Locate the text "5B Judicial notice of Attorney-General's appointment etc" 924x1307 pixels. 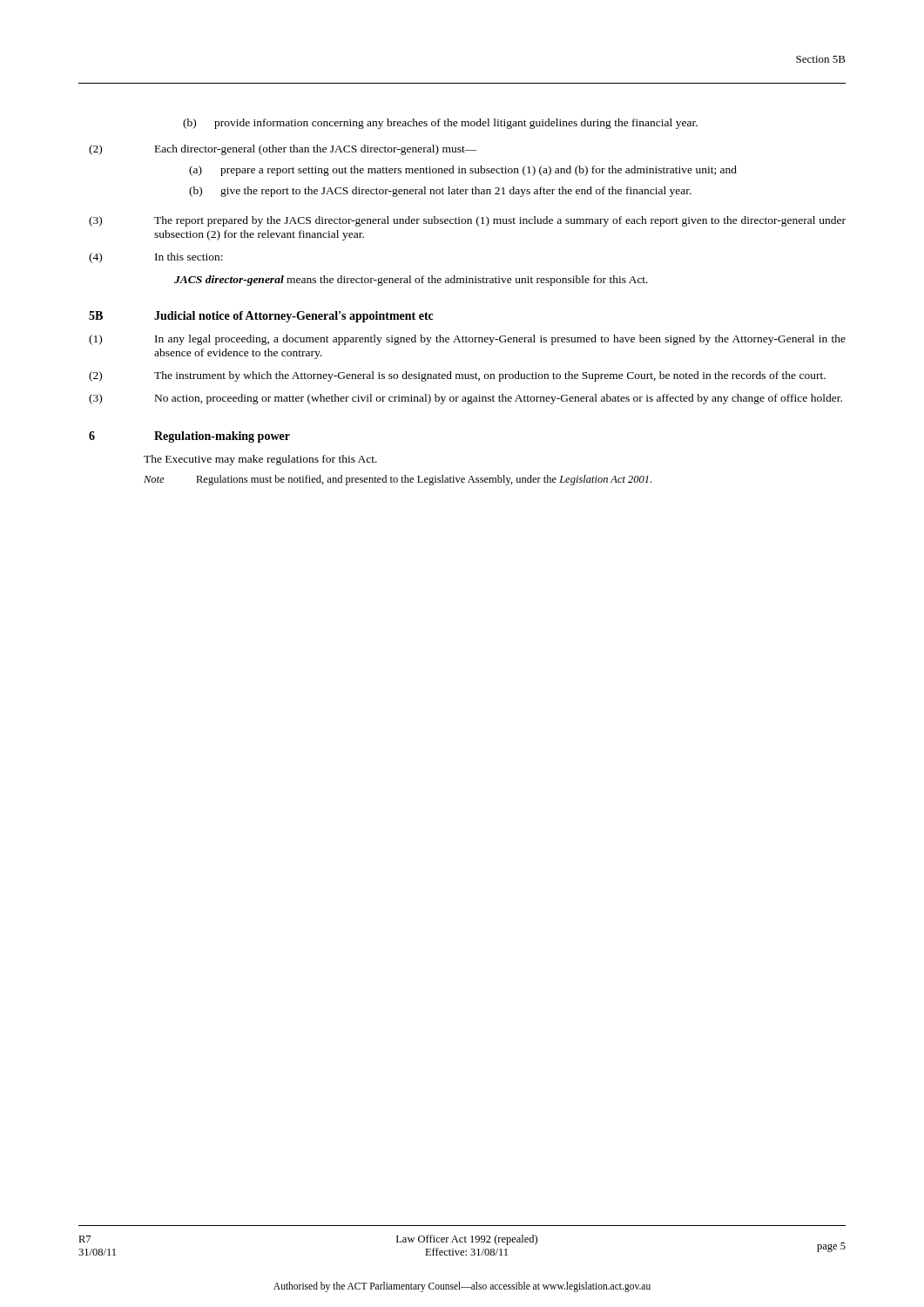tap(261, 317)
